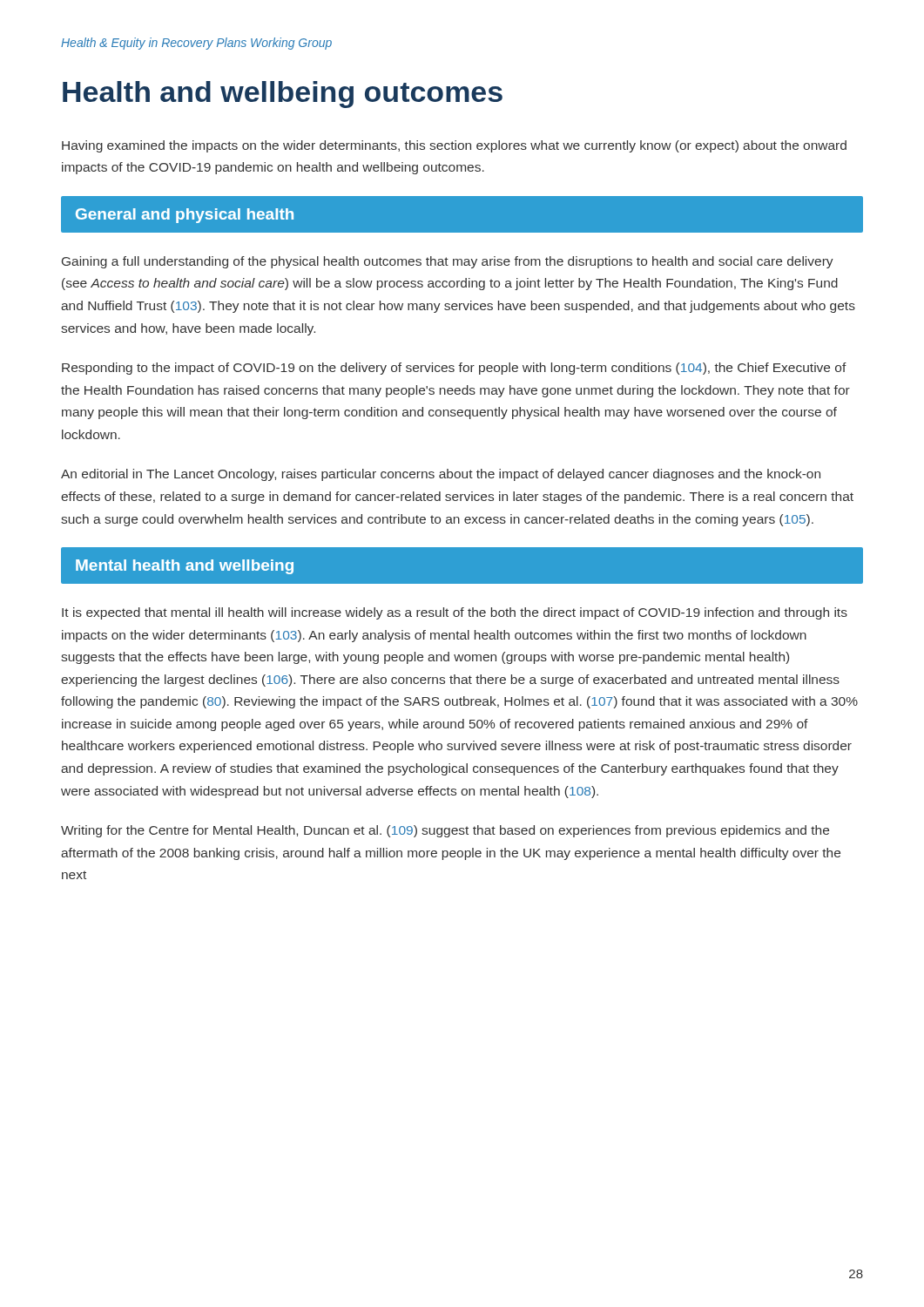This screenshot has width=924, height=1307.
Task: Locate the text "Mental health and wellbeing"
Action: 185,565
